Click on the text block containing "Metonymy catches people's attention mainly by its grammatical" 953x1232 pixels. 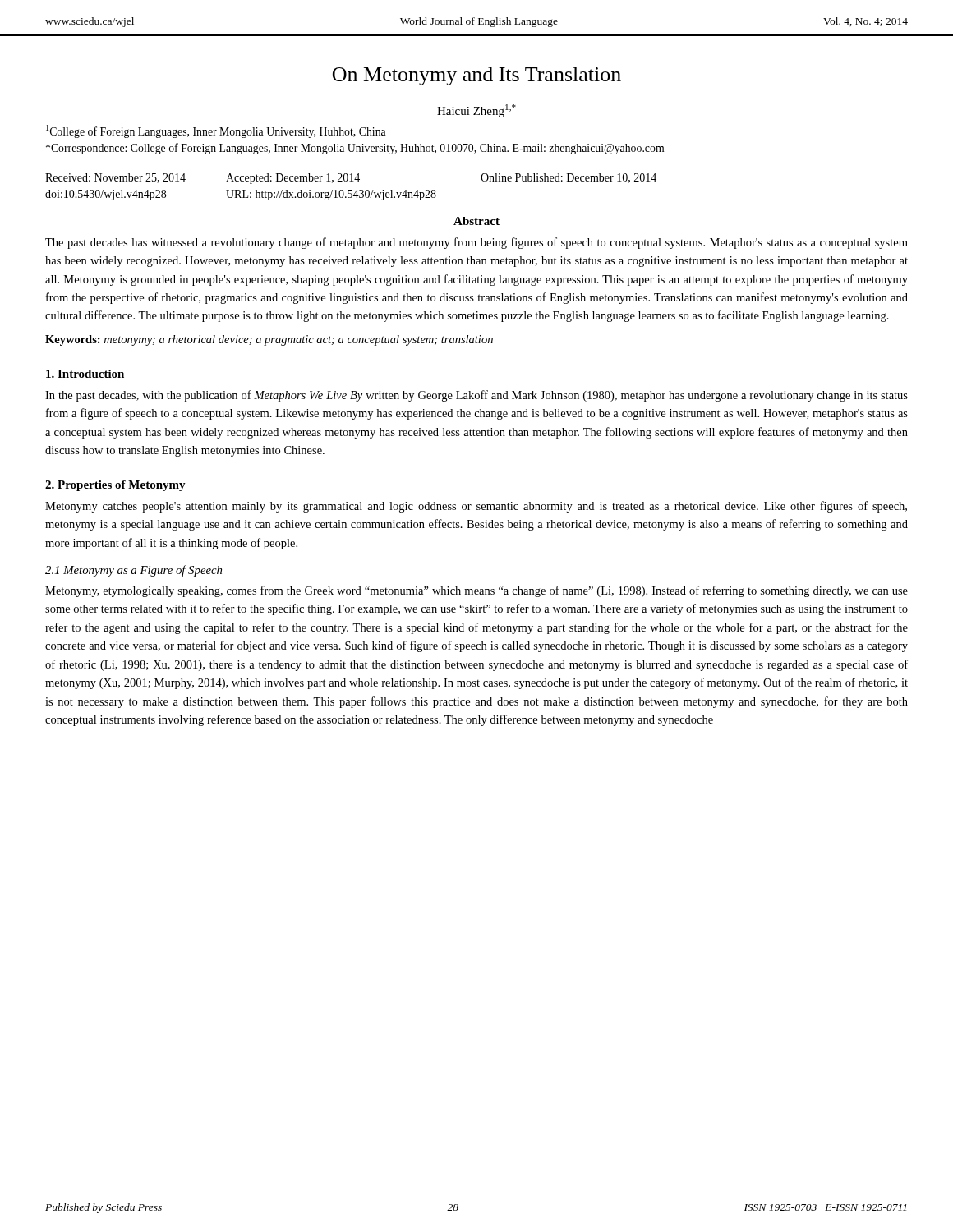[476, 524]
